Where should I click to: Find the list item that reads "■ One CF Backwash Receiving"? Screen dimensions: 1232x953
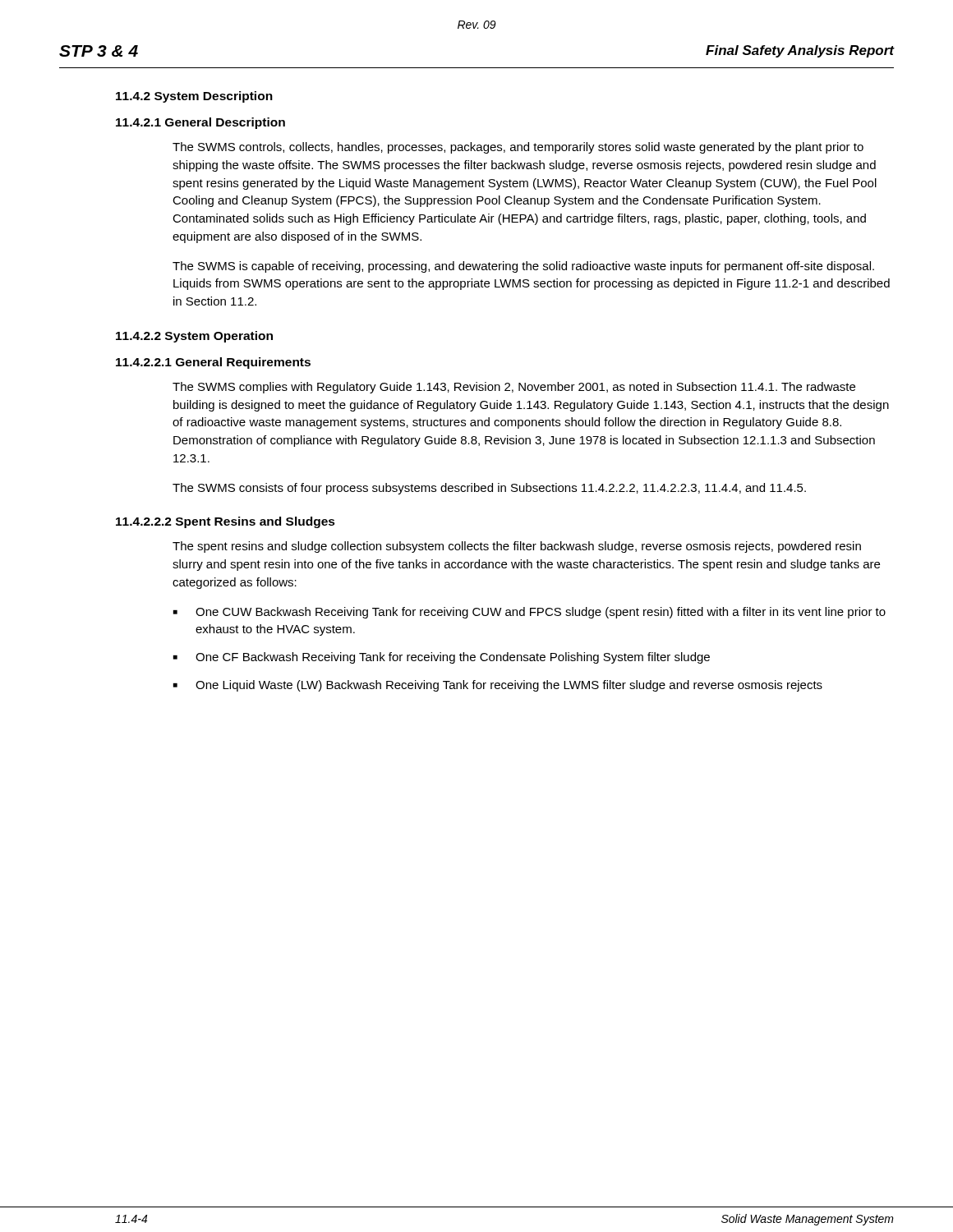pyautogui.click(x=441, y=657)
